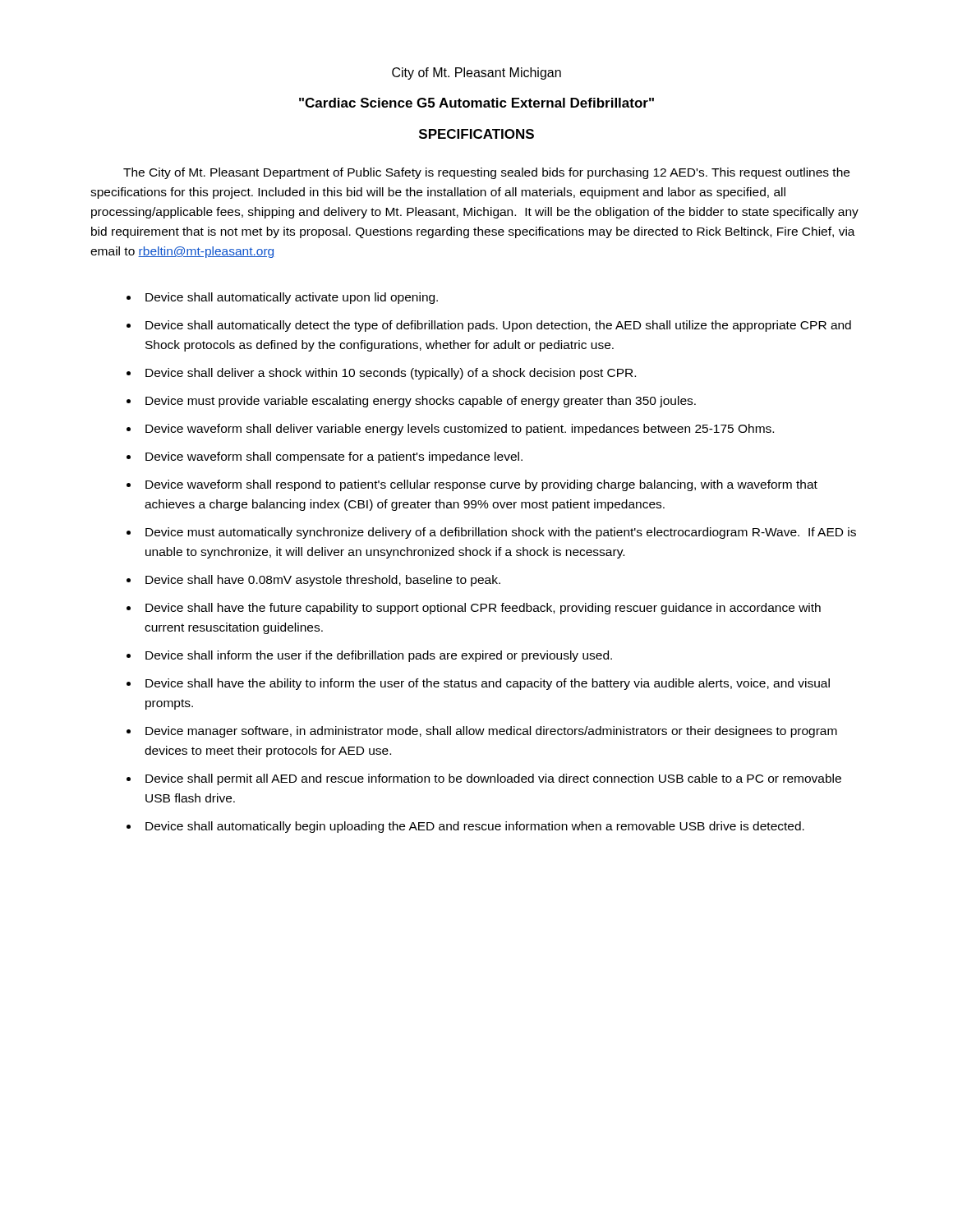The image size is (953, 1232).
Task: Locate the element starting "Device shall deliver a shock within 10 seconds"
Action: 501,373
